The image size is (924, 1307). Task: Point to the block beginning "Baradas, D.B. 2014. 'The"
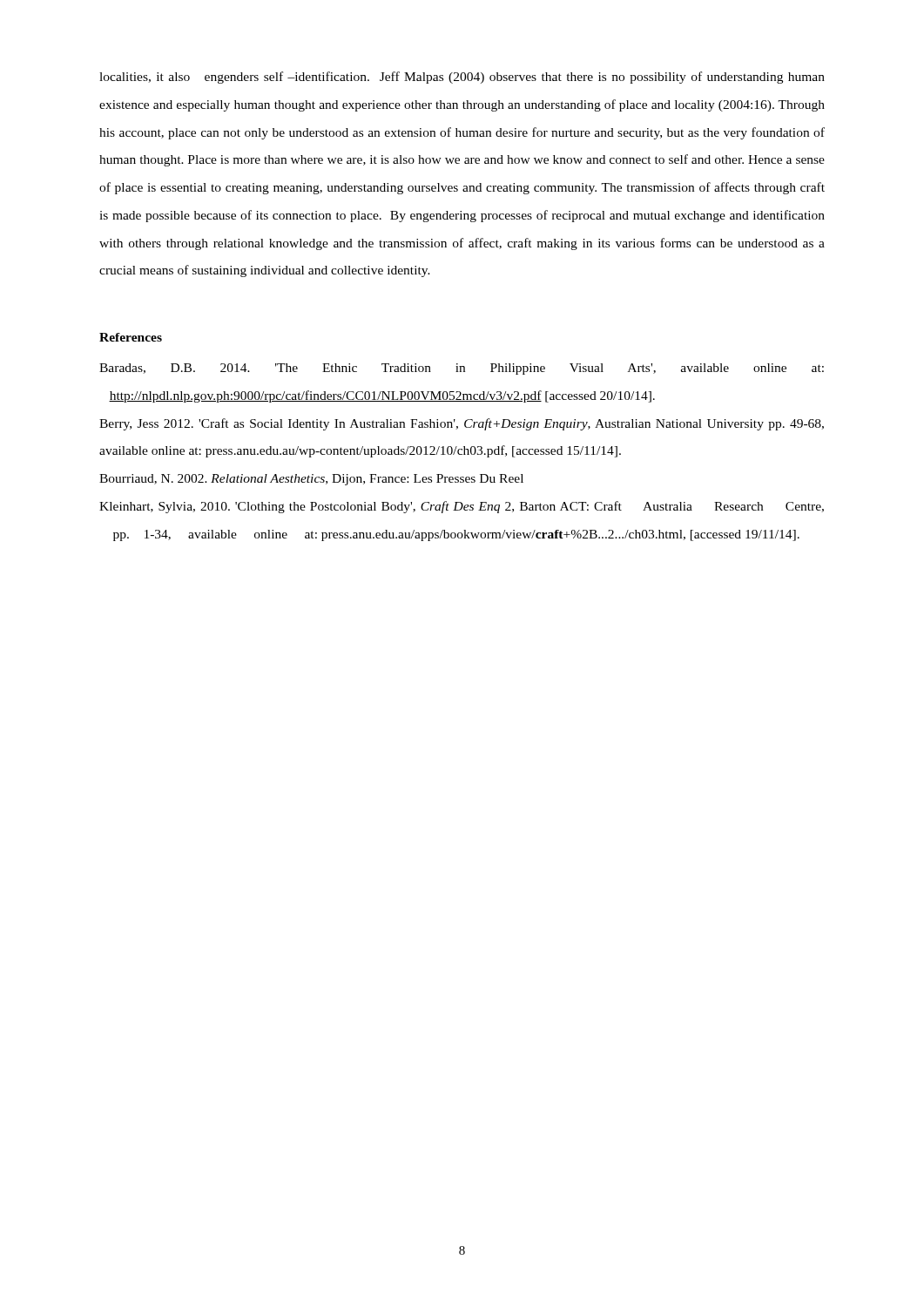(462, 381)
